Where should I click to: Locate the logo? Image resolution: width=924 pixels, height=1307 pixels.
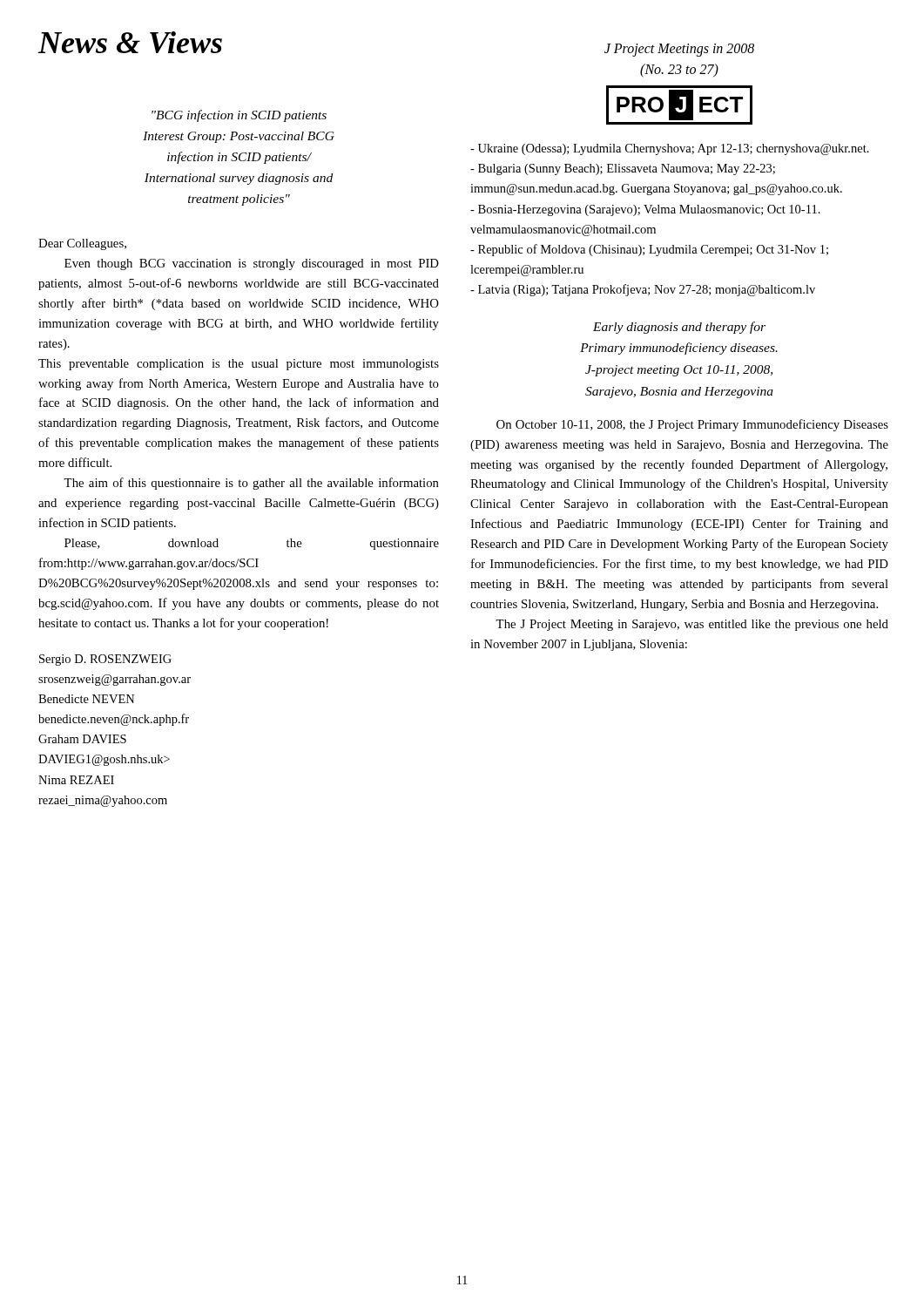(679, 105)
